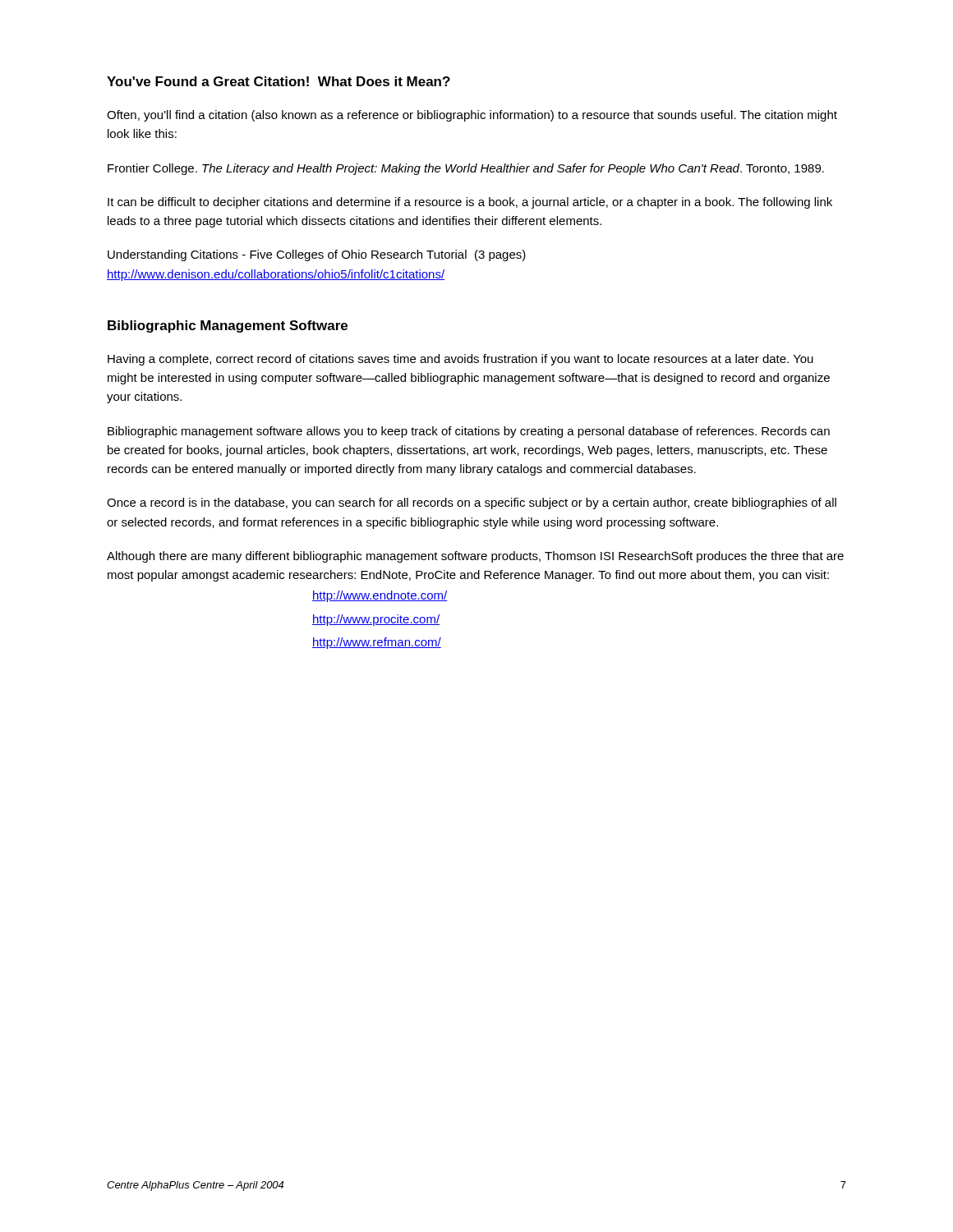Find the text block with the text "Frontier College. The Literacy and Health"
953x1232 pixels.
click(x=466, y=168)
